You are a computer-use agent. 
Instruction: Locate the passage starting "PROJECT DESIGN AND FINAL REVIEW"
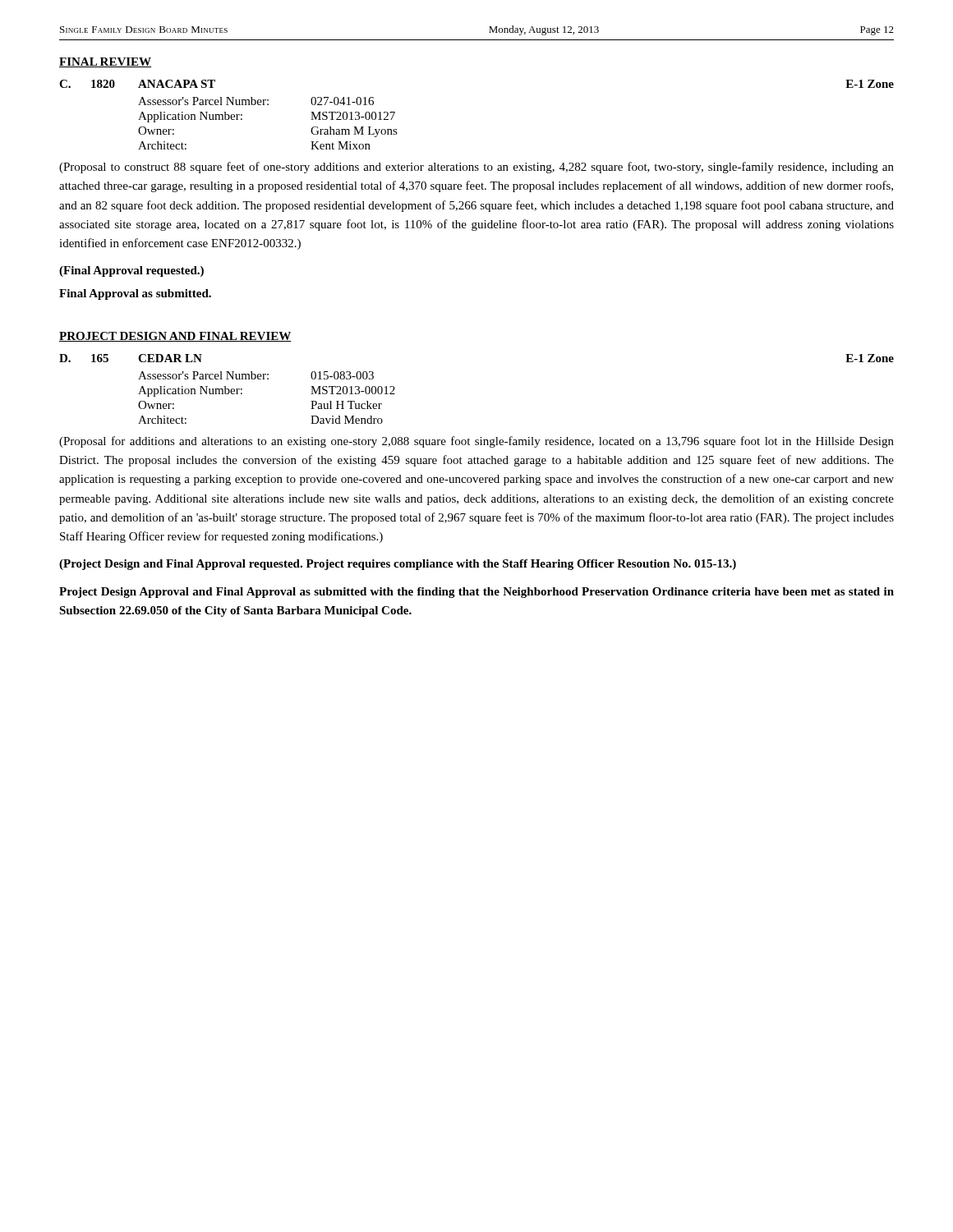point(175,336)
